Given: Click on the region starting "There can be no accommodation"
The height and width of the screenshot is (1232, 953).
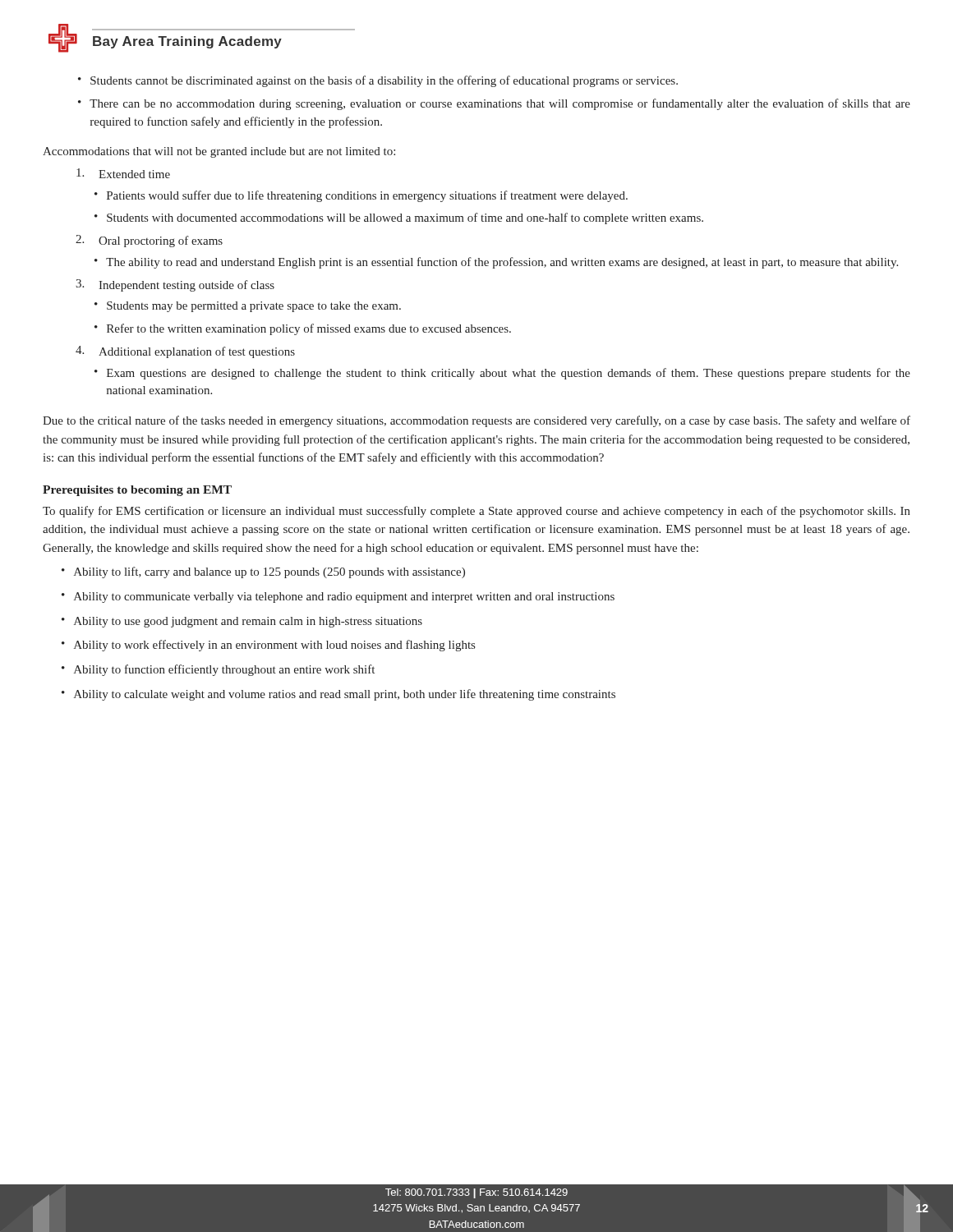Looking at the screenshot, I should coord(500,113).
